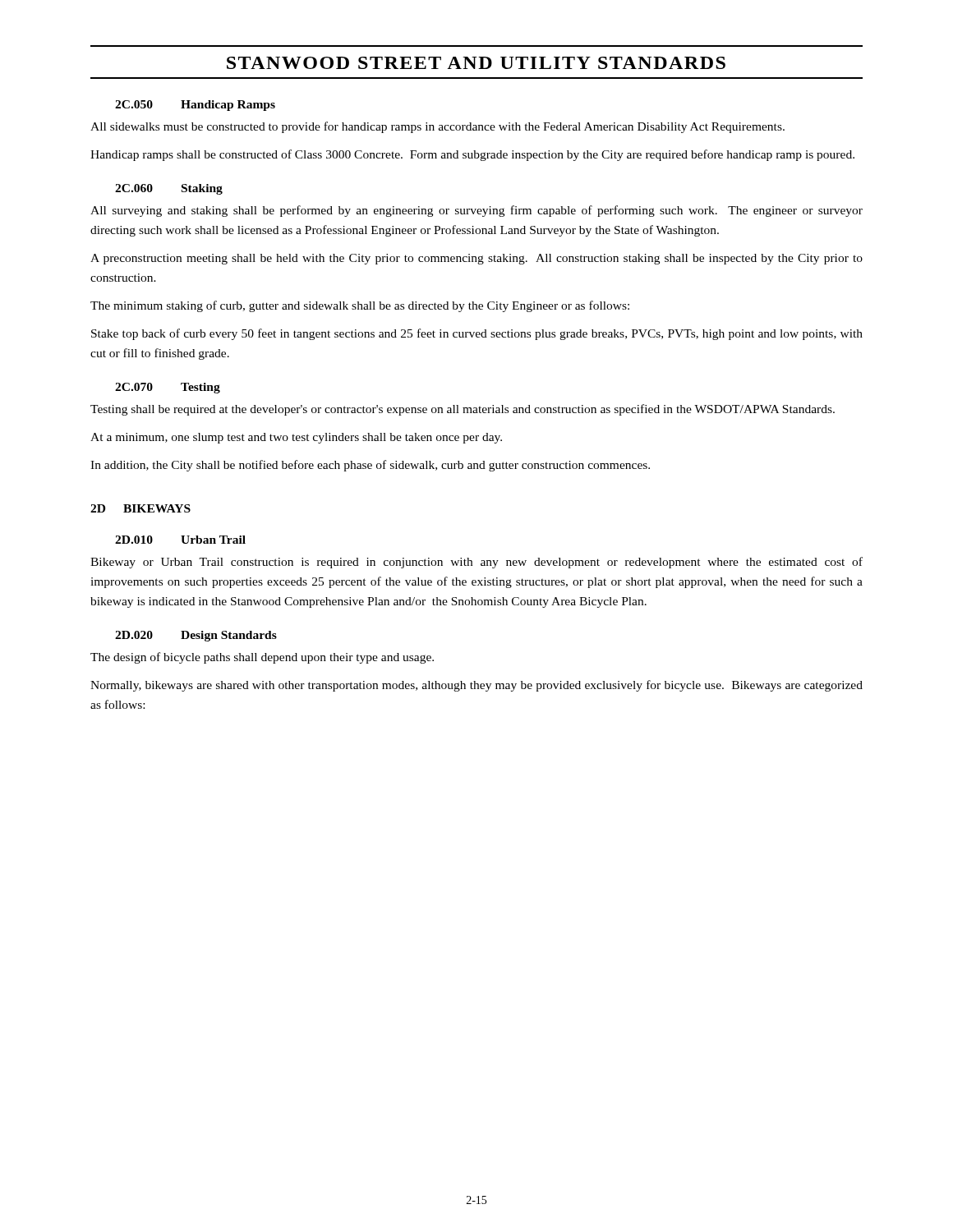Where is the passage that starts "In addition, the"?

tap(476, 465)
